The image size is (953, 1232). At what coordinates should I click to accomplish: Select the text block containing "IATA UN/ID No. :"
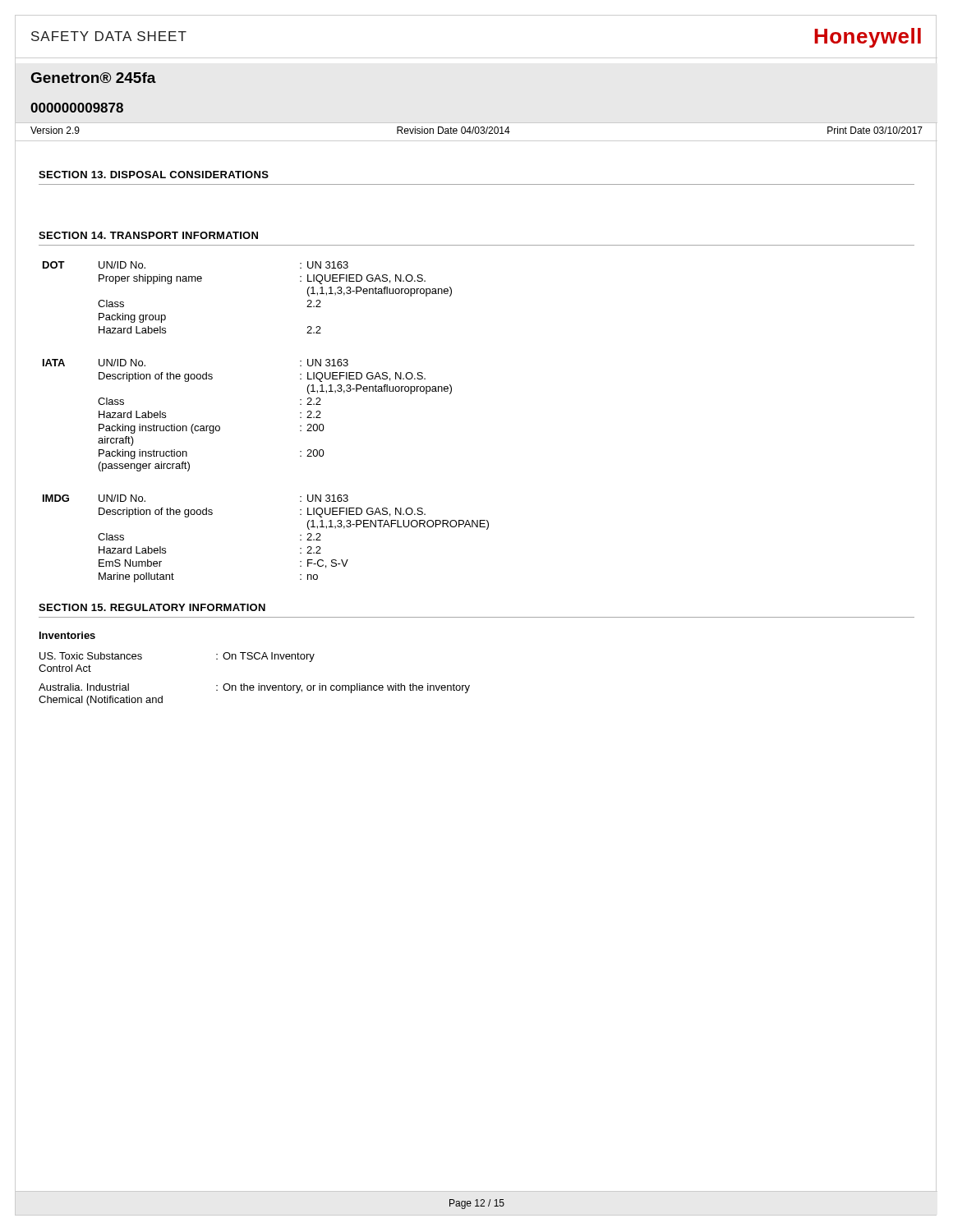(55, 363)
